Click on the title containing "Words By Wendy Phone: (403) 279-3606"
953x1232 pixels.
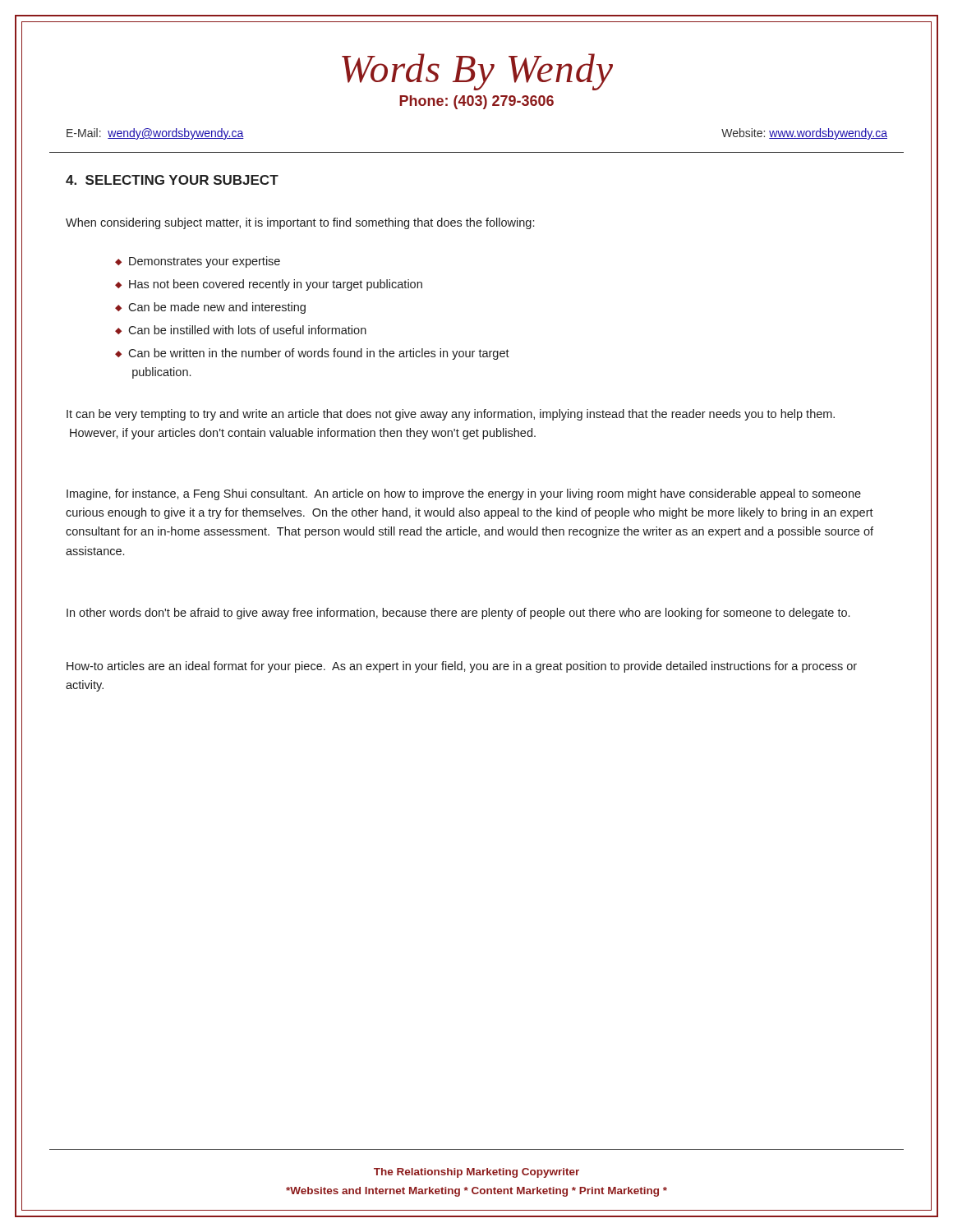click(476, 78)
